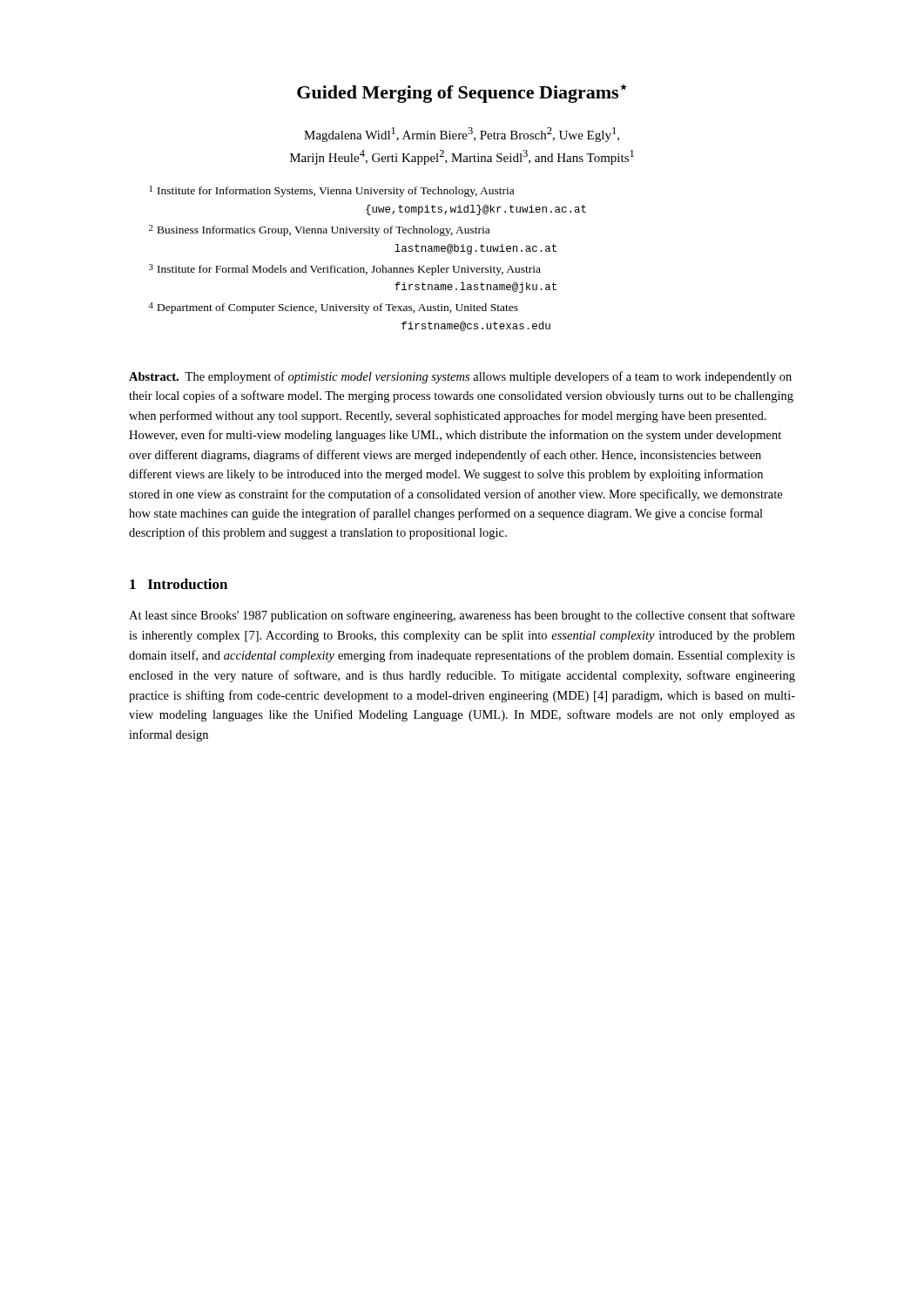This screenshot has height=1307, width=924.
Task: Find the title
Action: click(x=462, y=91)
